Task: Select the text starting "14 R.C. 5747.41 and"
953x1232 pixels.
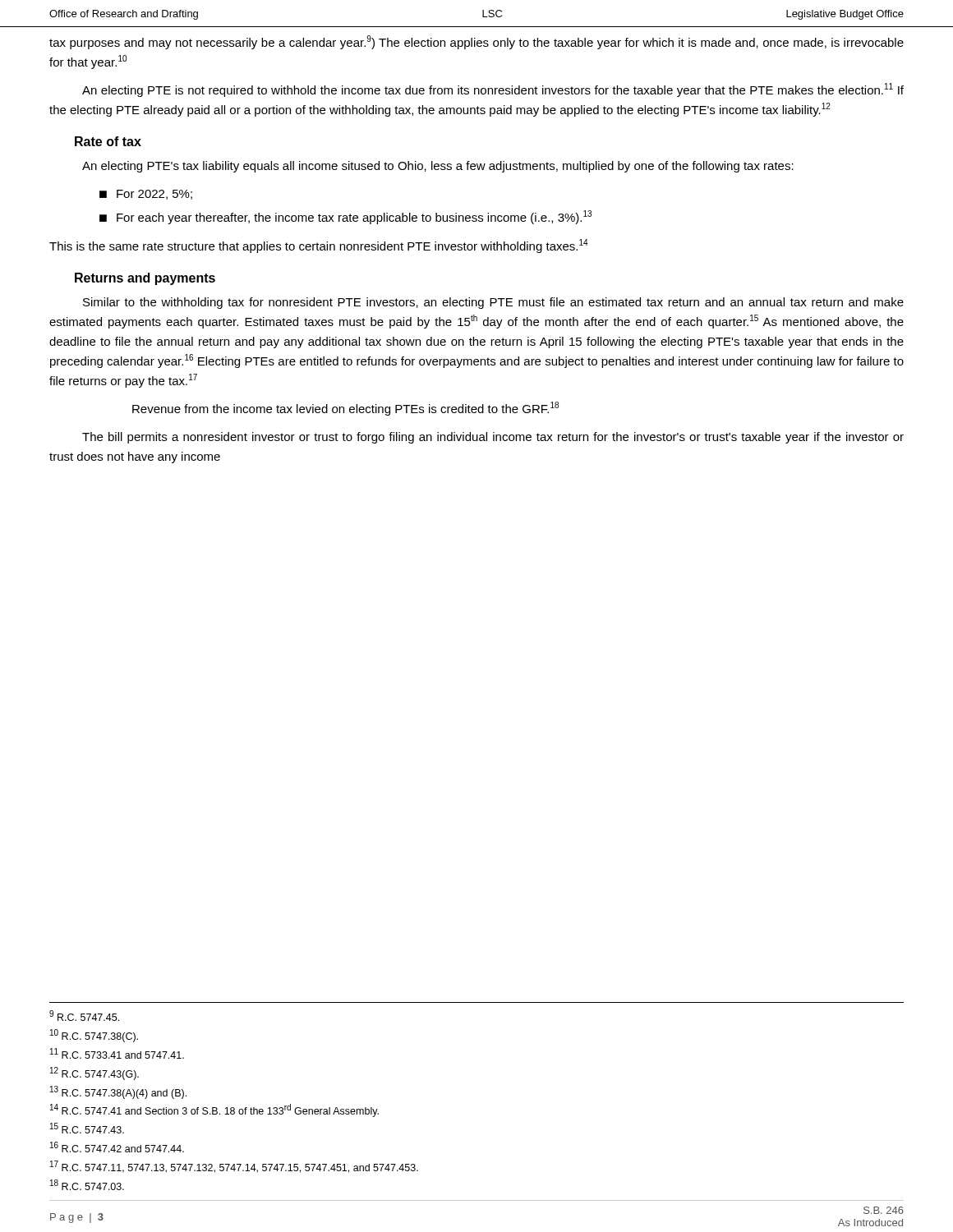Action: pyautogui.click(x=214, y=1110)
